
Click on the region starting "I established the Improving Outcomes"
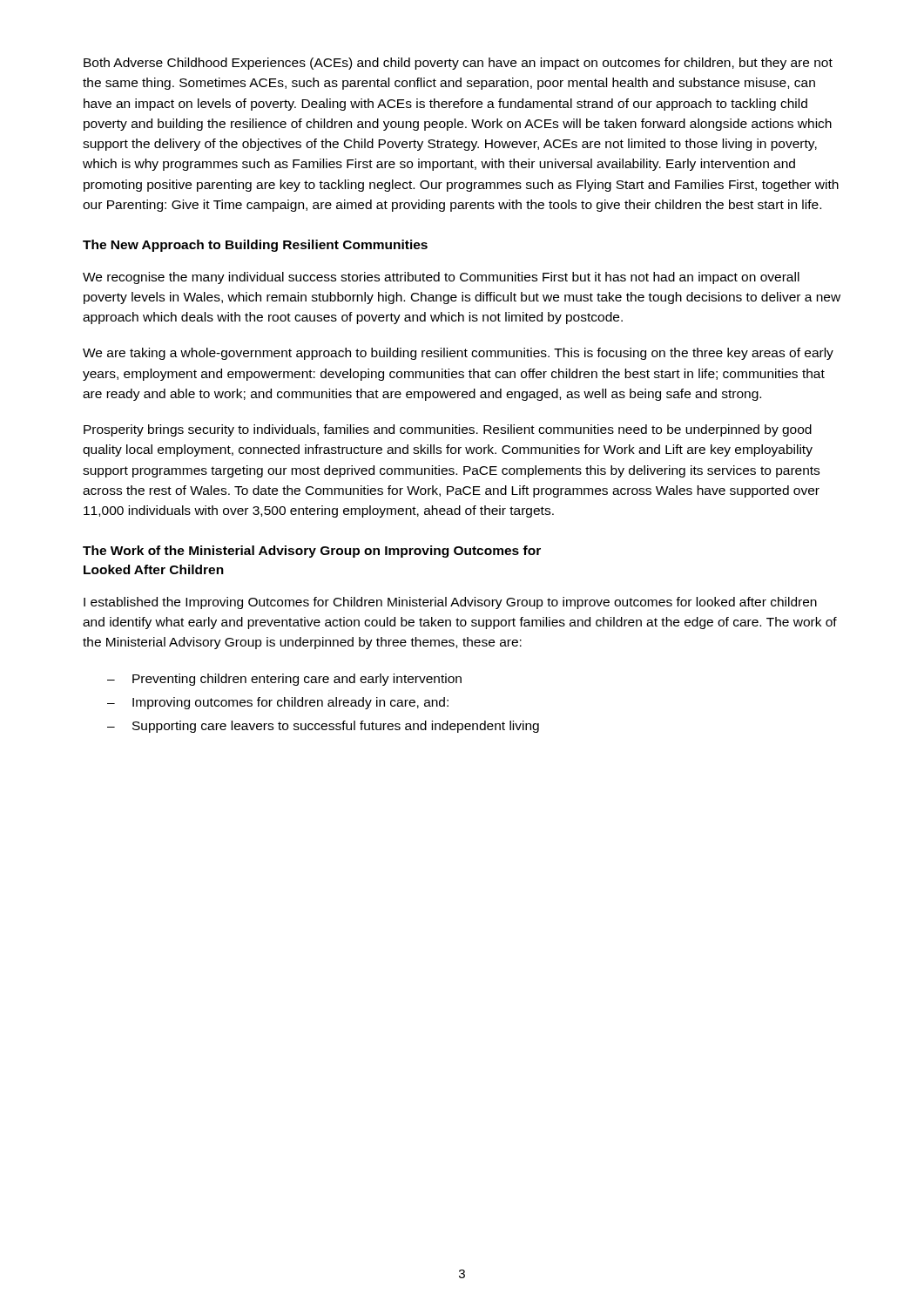[x=460, y=622]
